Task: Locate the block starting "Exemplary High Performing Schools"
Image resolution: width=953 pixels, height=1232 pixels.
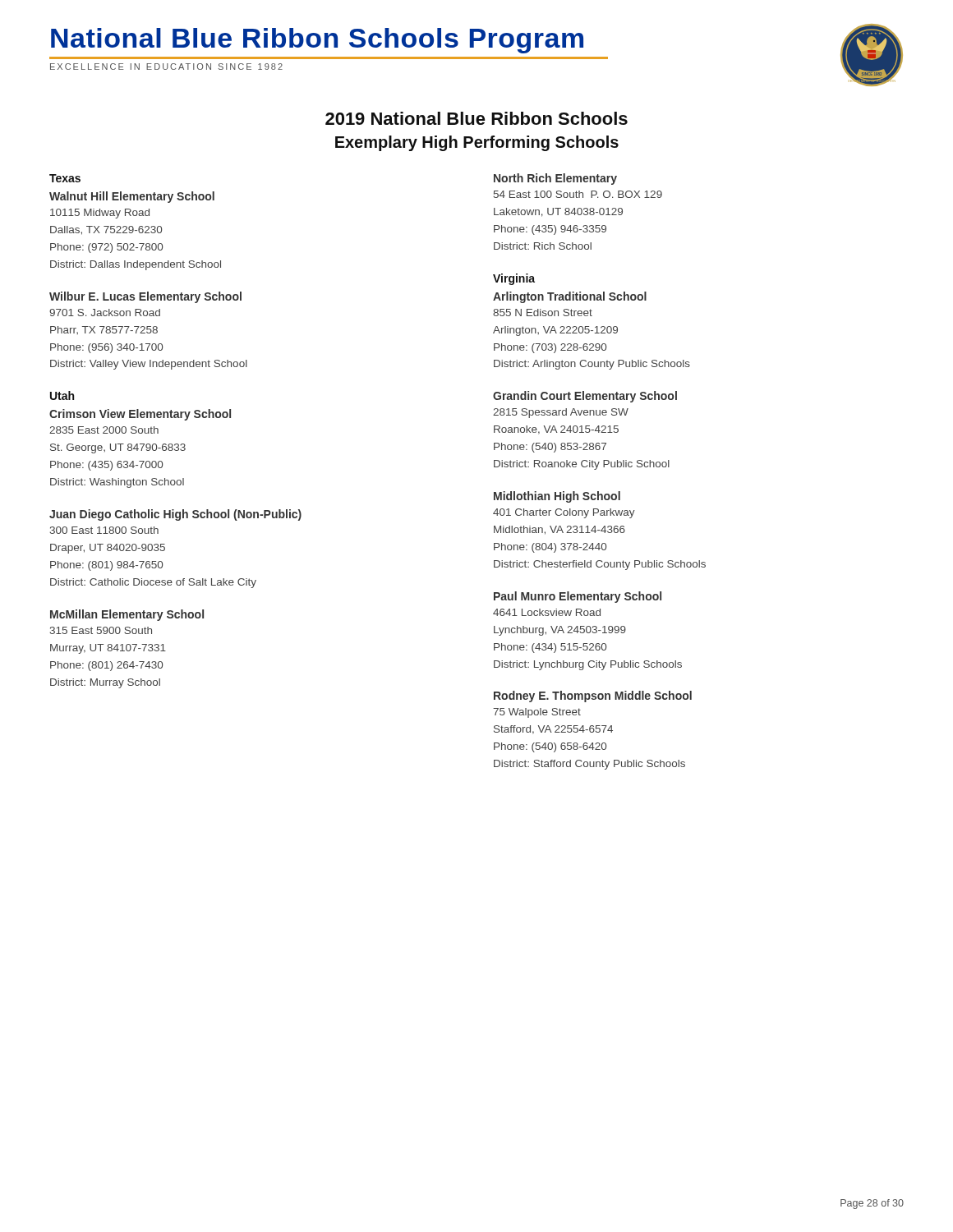Action: click(x=476, y=142)
